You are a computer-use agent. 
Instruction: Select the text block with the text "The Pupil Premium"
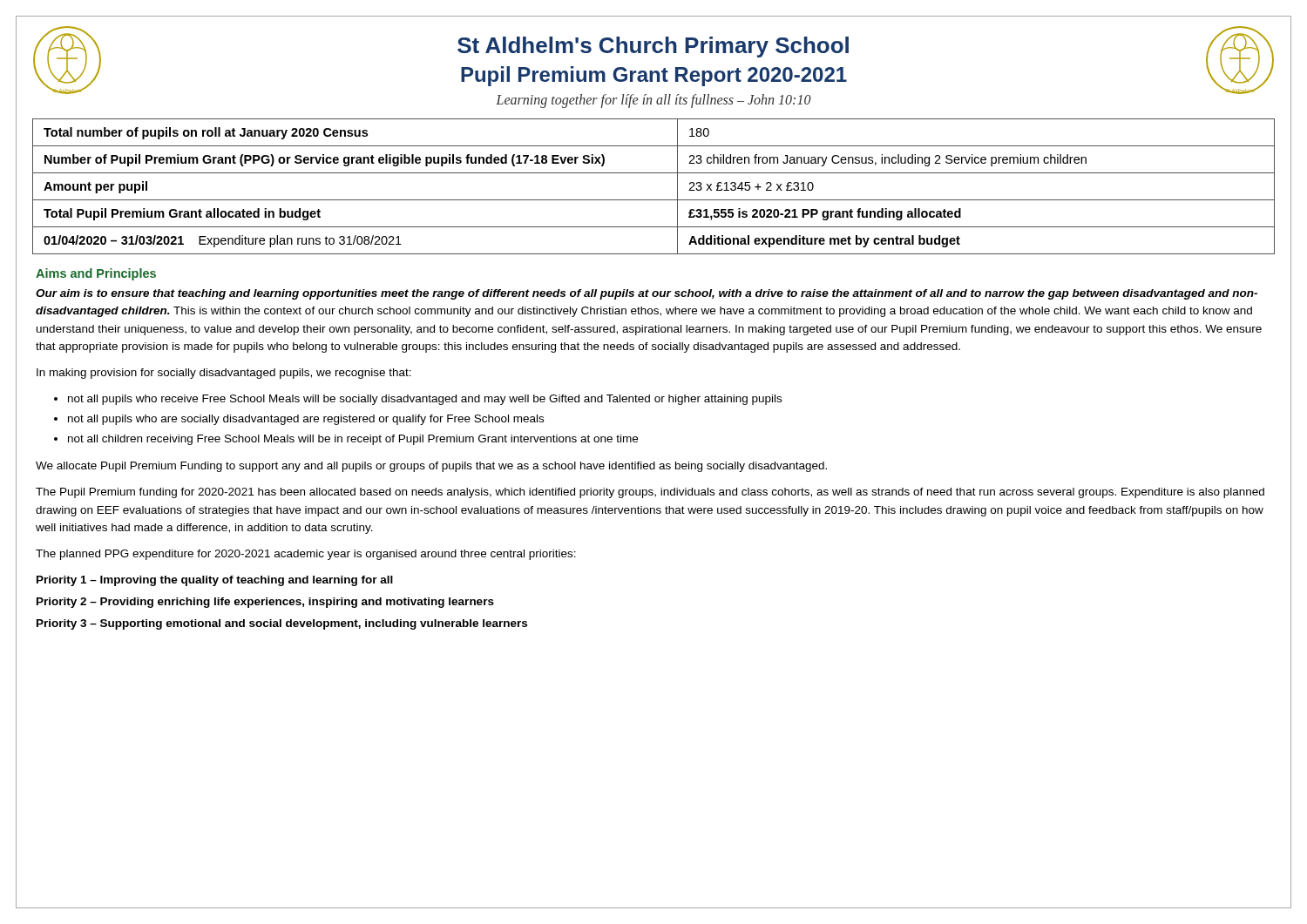point(654,510)
